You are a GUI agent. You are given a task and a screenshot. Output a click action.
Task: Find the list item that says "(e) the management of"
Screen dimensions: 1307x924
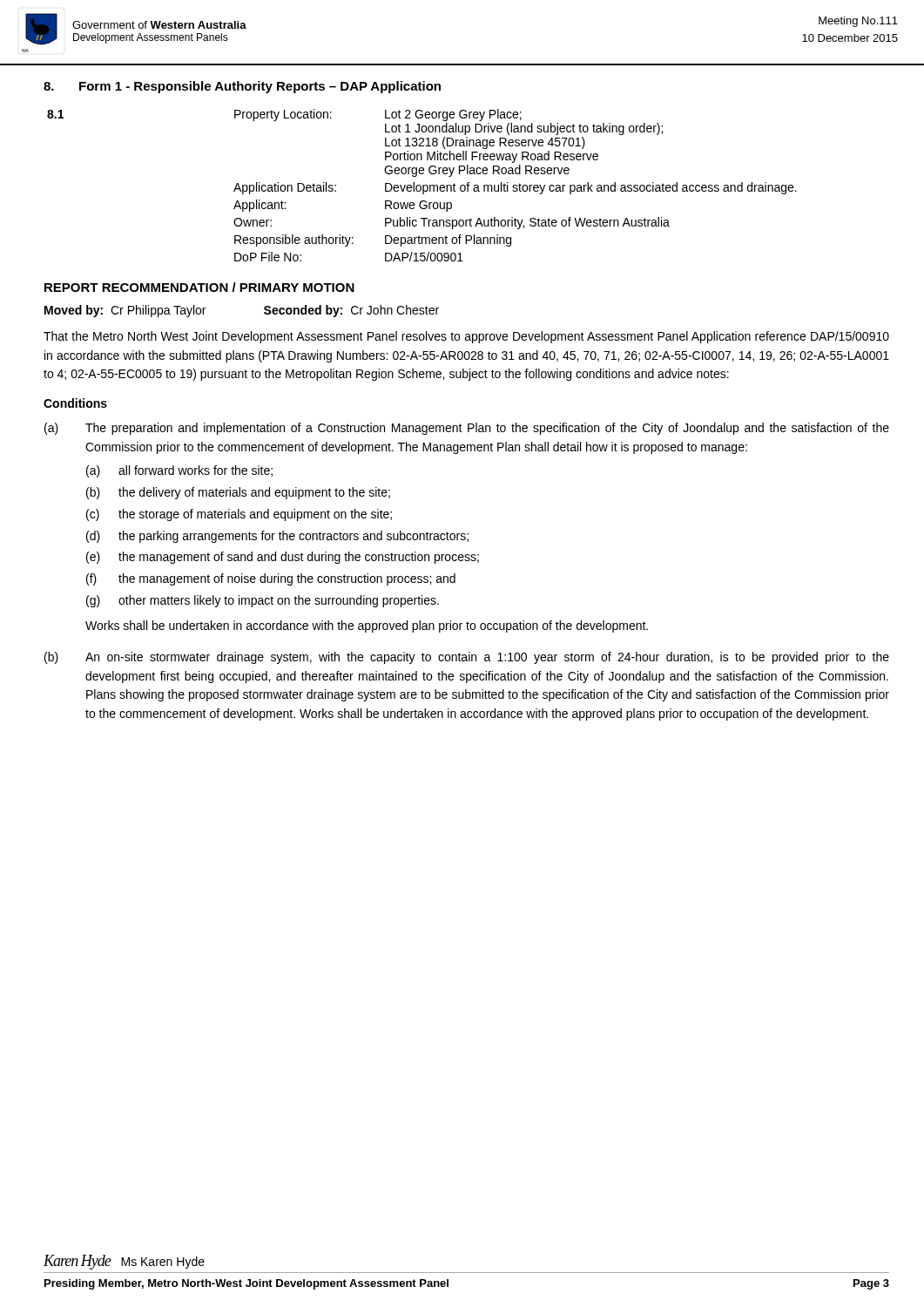pyautogui.click(x=283, y=558)
